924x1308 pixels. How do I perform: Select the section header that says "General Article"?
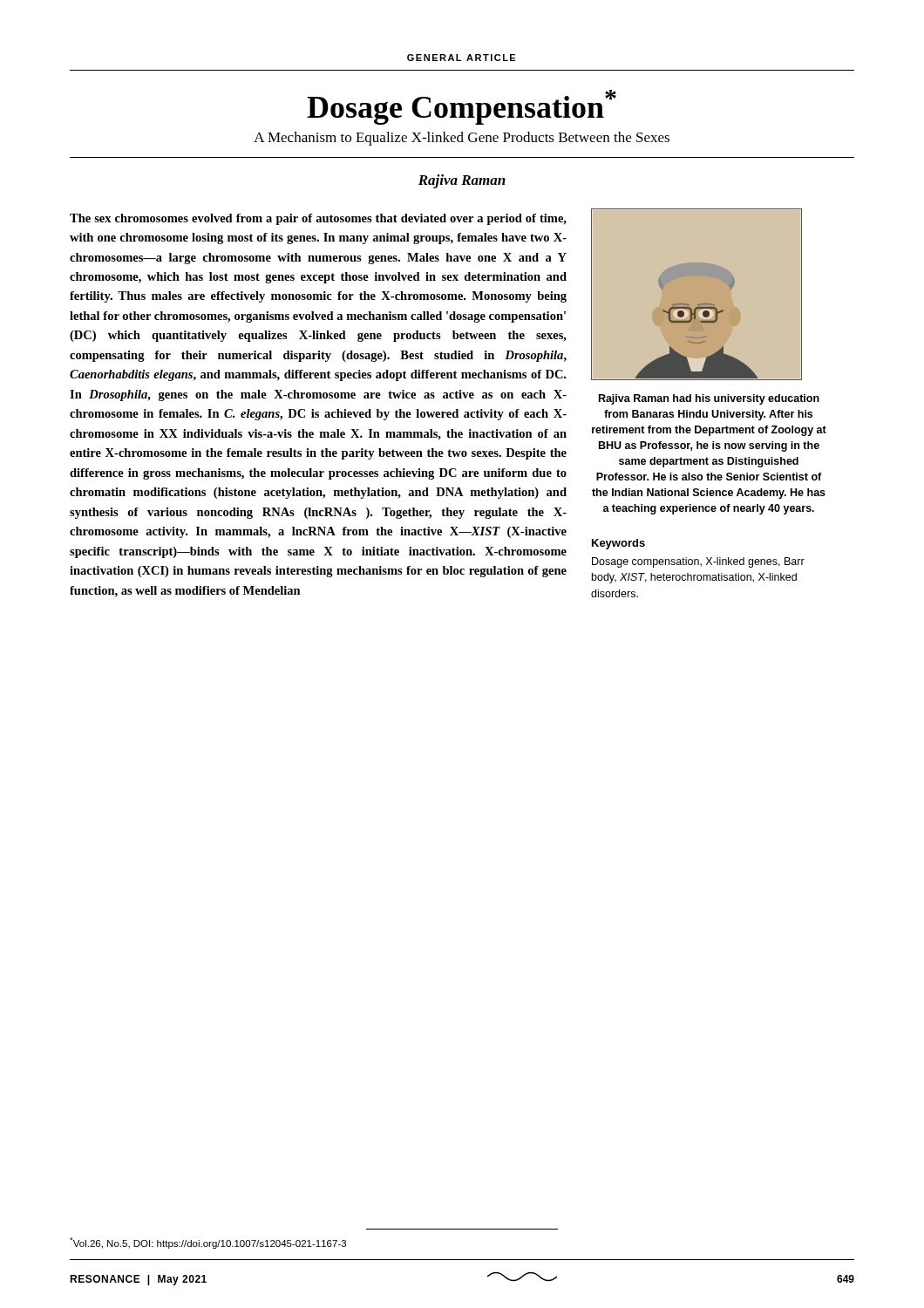(462, 58)
